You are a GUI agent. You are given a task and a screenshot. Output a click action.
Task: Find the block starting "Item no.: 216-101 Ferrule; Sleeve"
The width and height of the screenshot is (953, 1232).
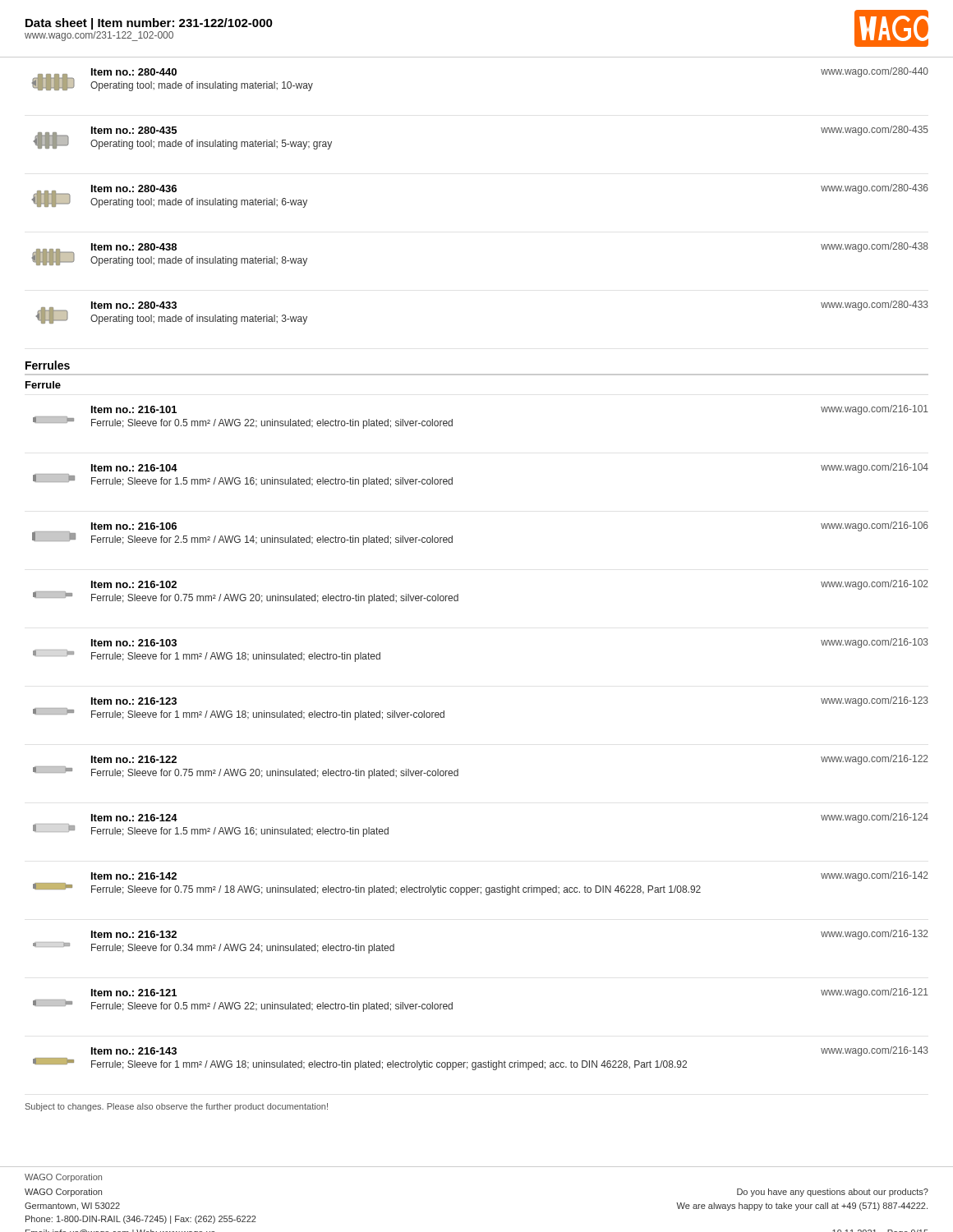133,409
